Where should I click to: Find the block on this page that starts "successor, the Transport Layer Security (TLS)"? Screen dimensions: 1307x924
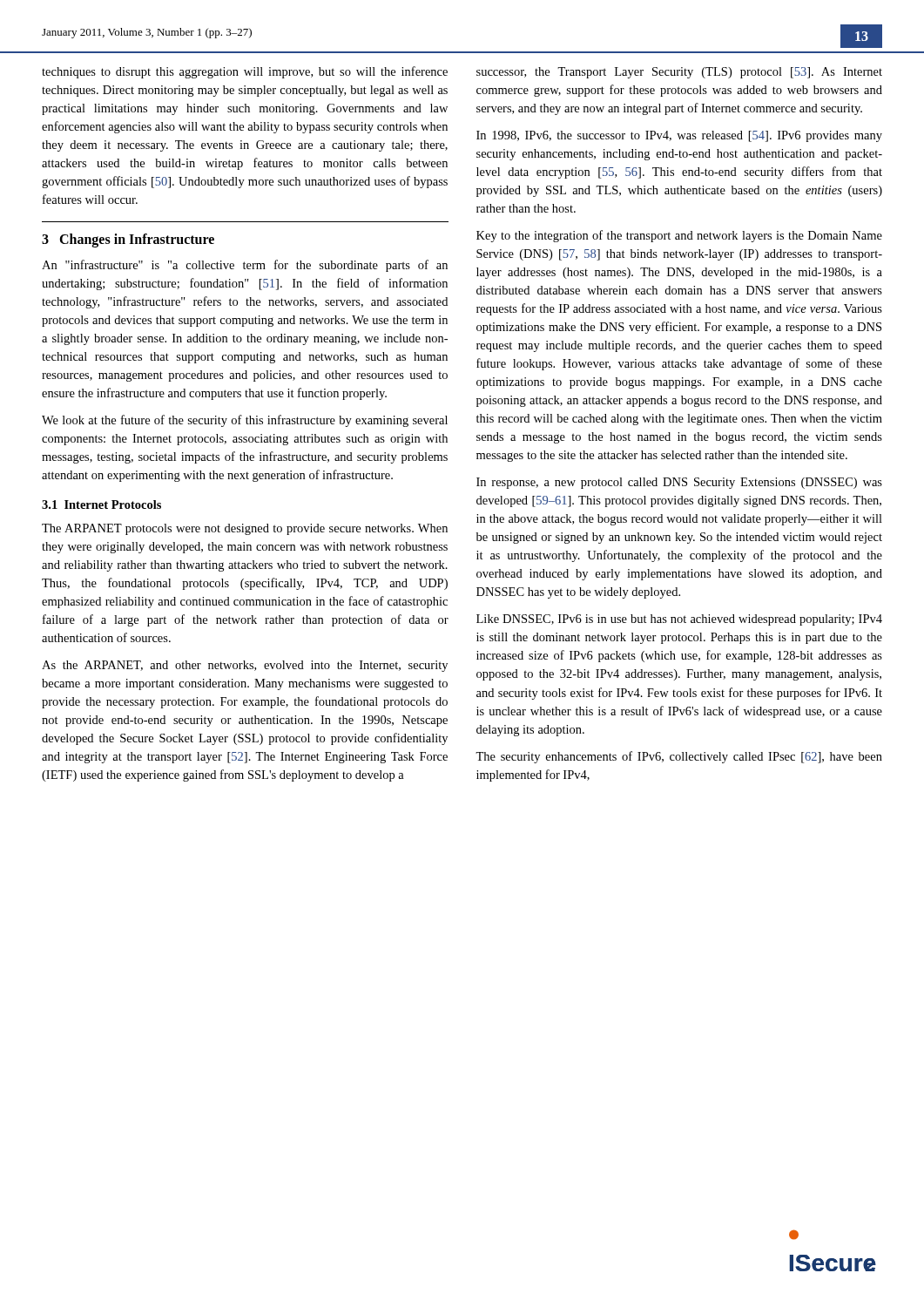coord(679,90)
